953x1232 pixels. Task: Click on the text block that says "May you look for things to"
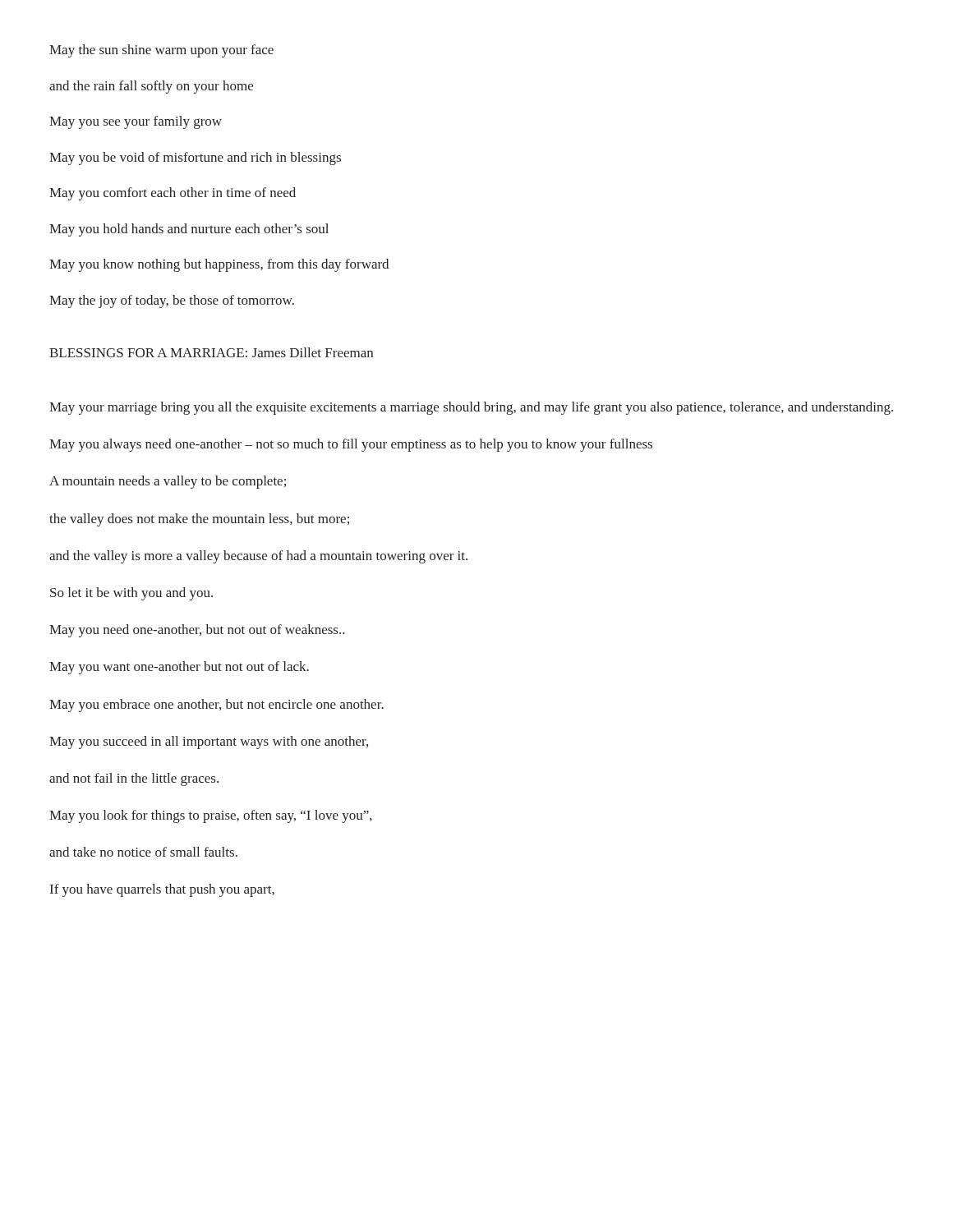coord(211,815)
